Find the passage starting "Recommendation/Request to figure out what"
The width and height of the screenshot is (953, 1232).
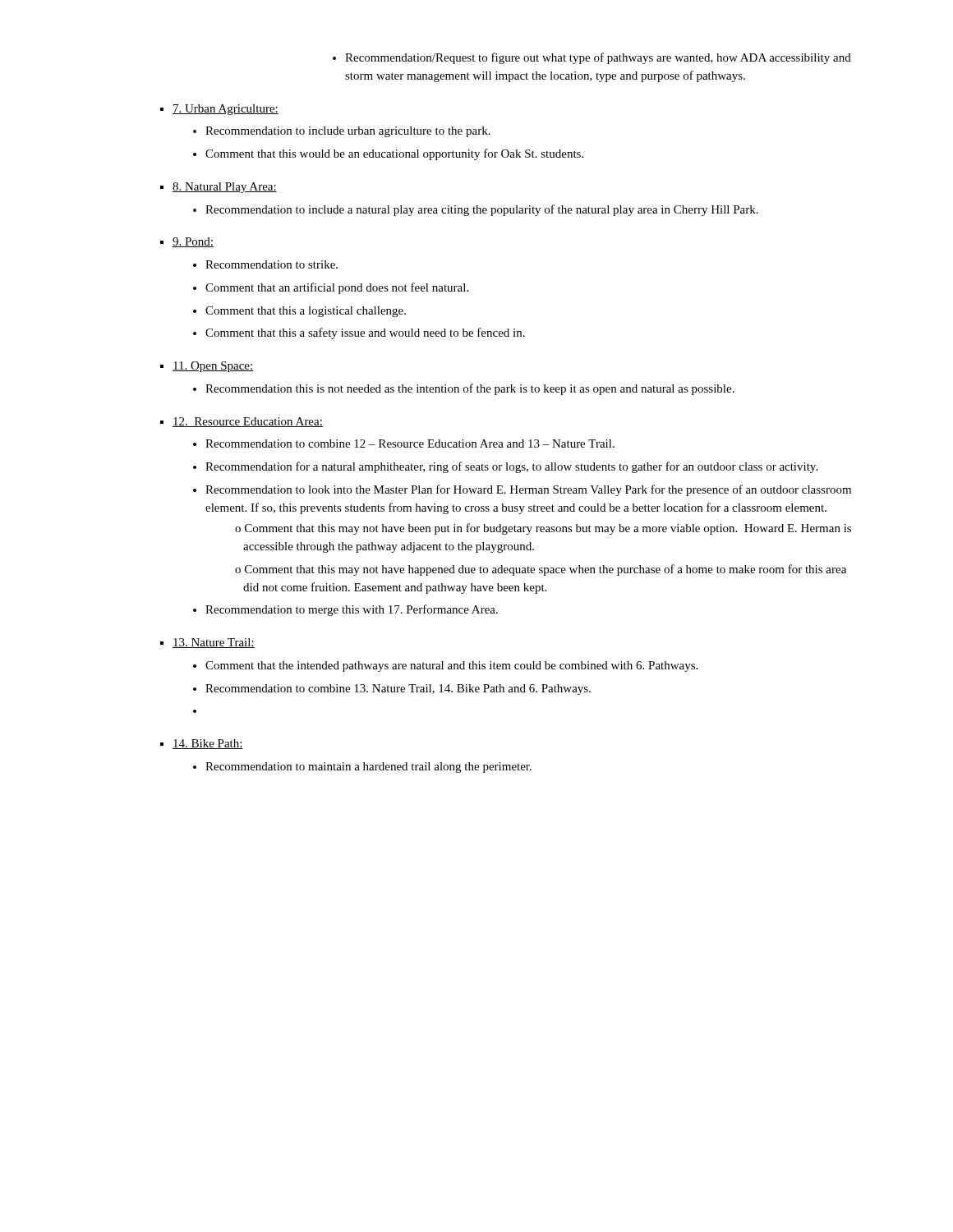click(x=592, y=67)
